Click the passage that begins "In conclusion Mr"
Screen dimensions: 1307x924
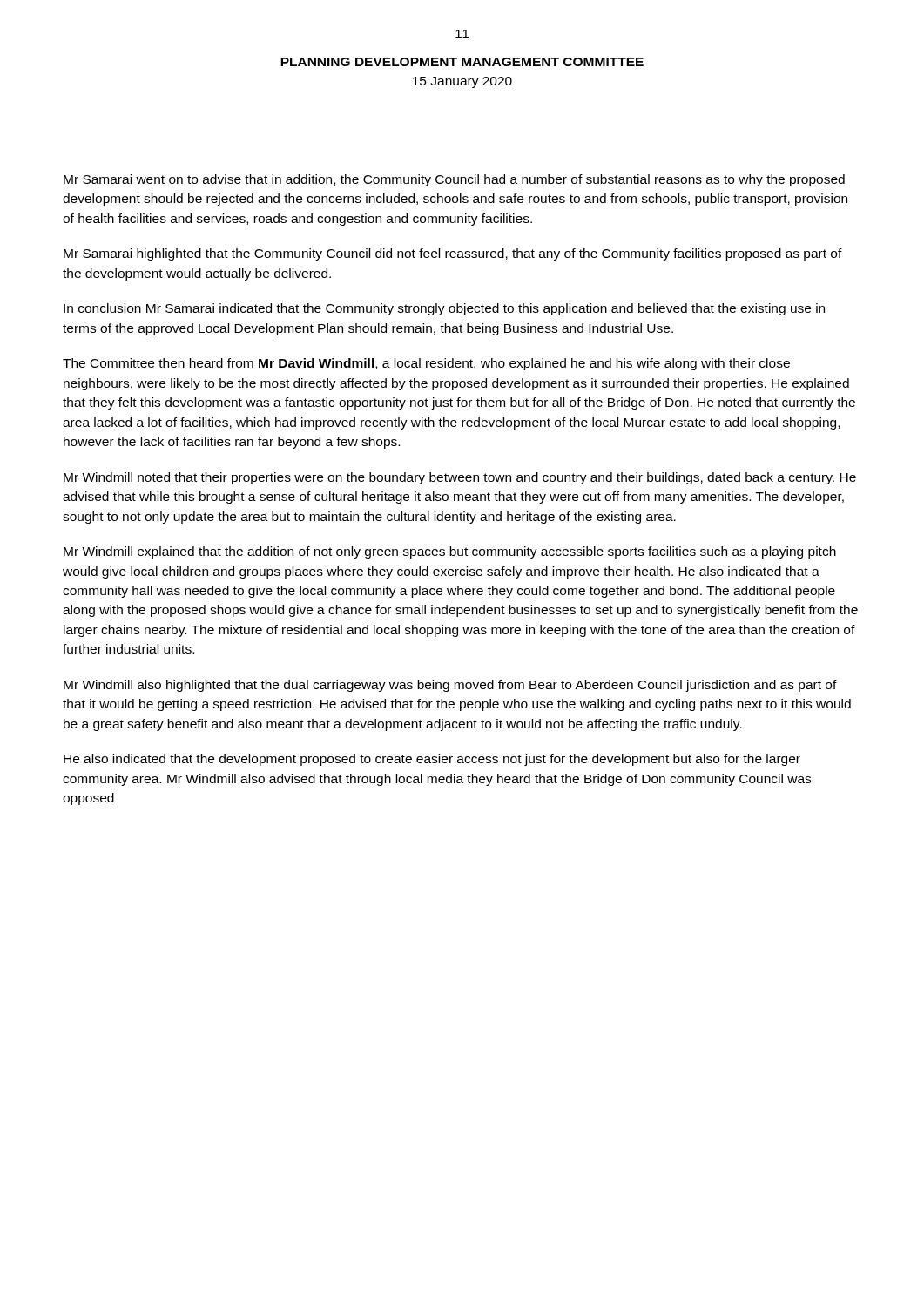(x=444, y=318)
